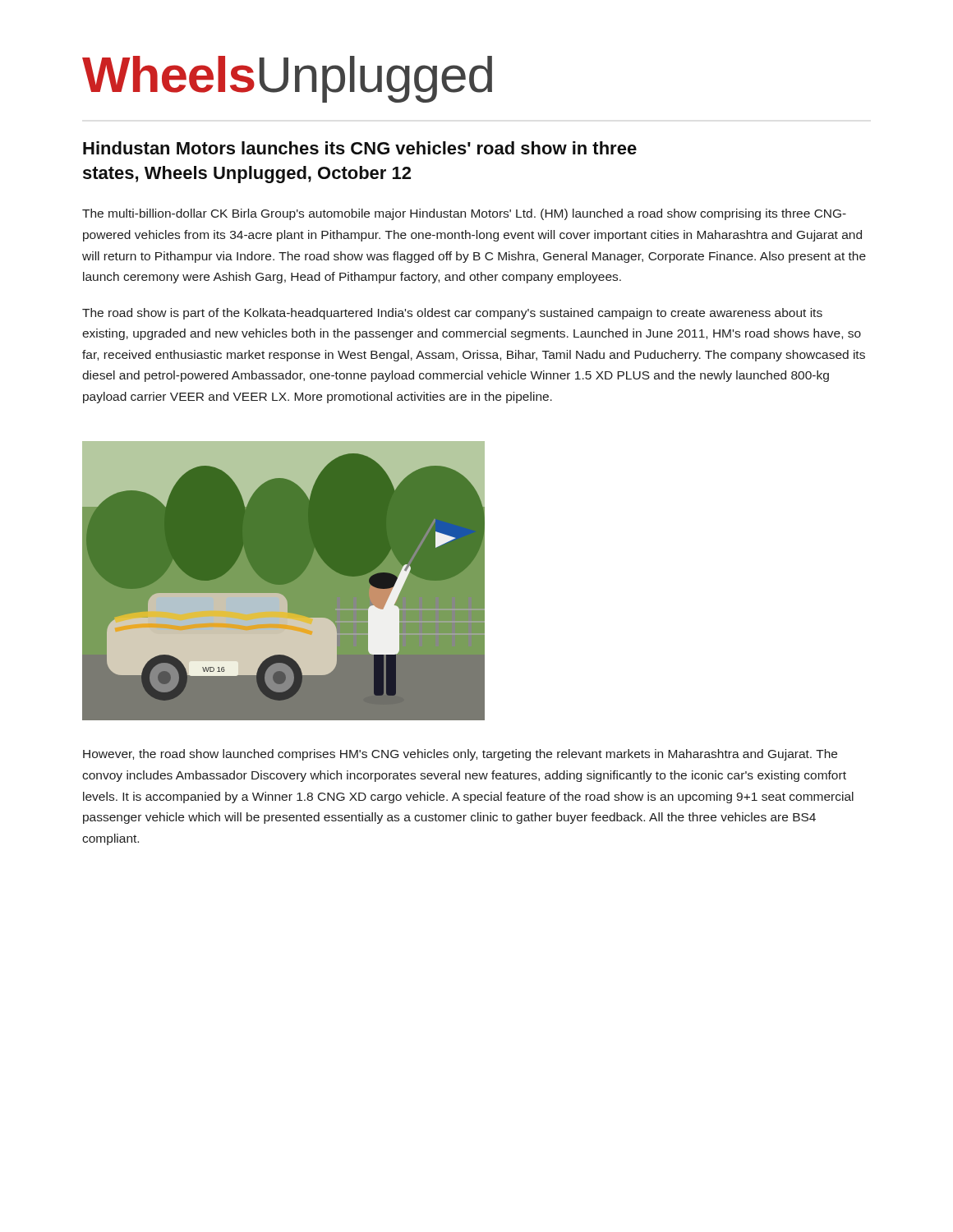Viewport: 953px width, 1232px height.
Task: Find the photo
Action: pos(283,581)
